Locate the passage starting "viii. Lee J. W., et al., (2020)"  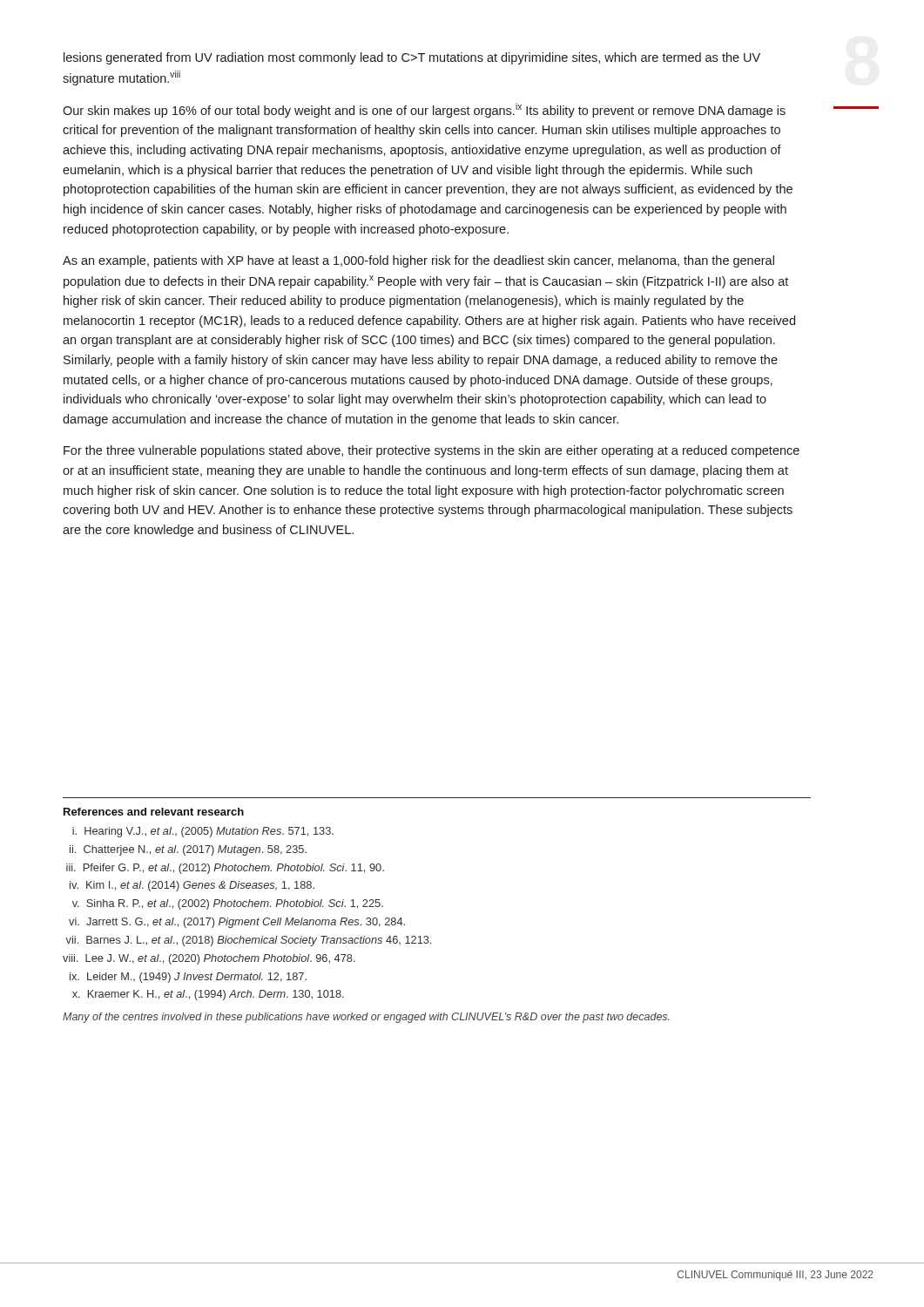click(209, 958)
